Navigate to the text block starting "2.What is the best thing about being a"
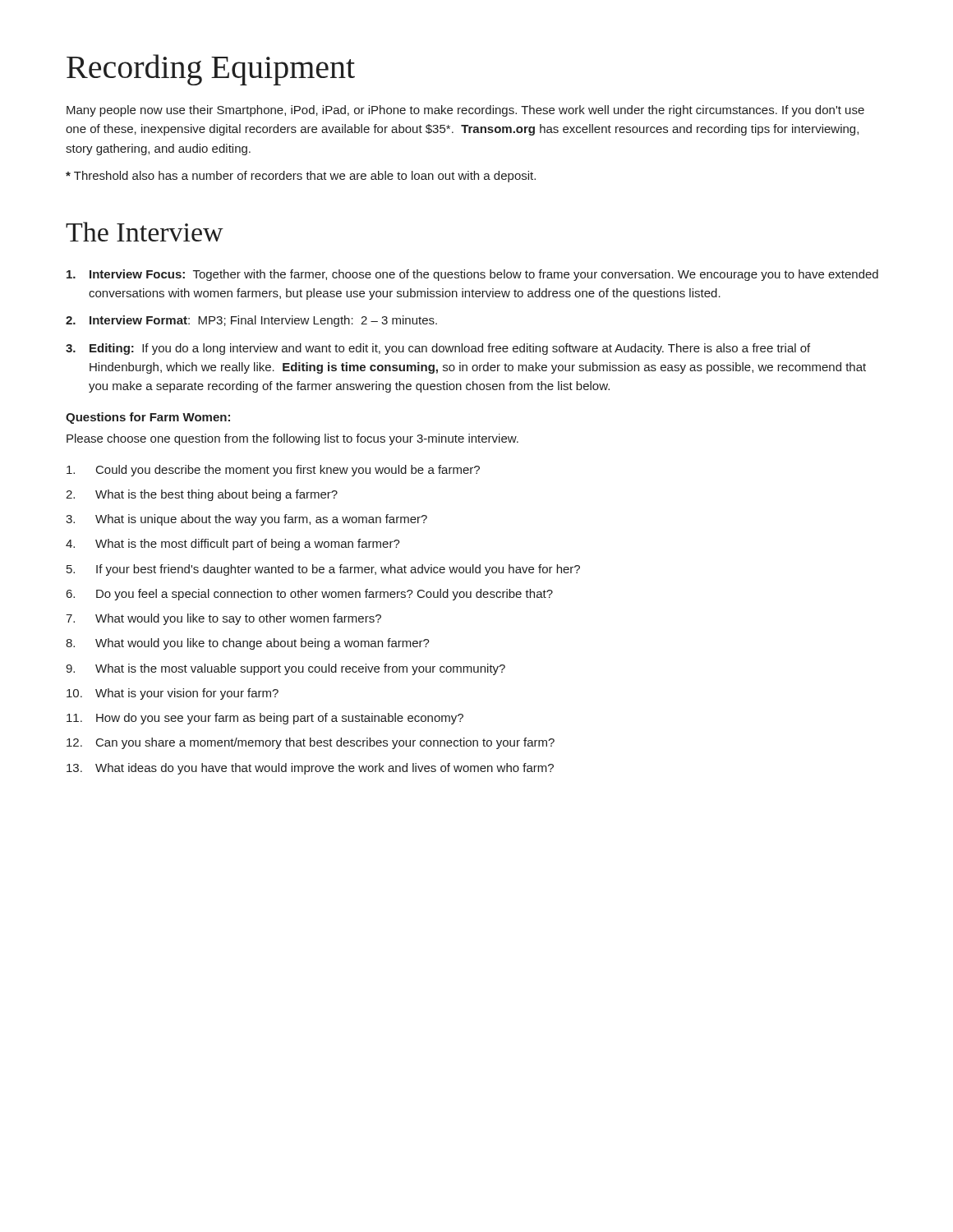 202,495
